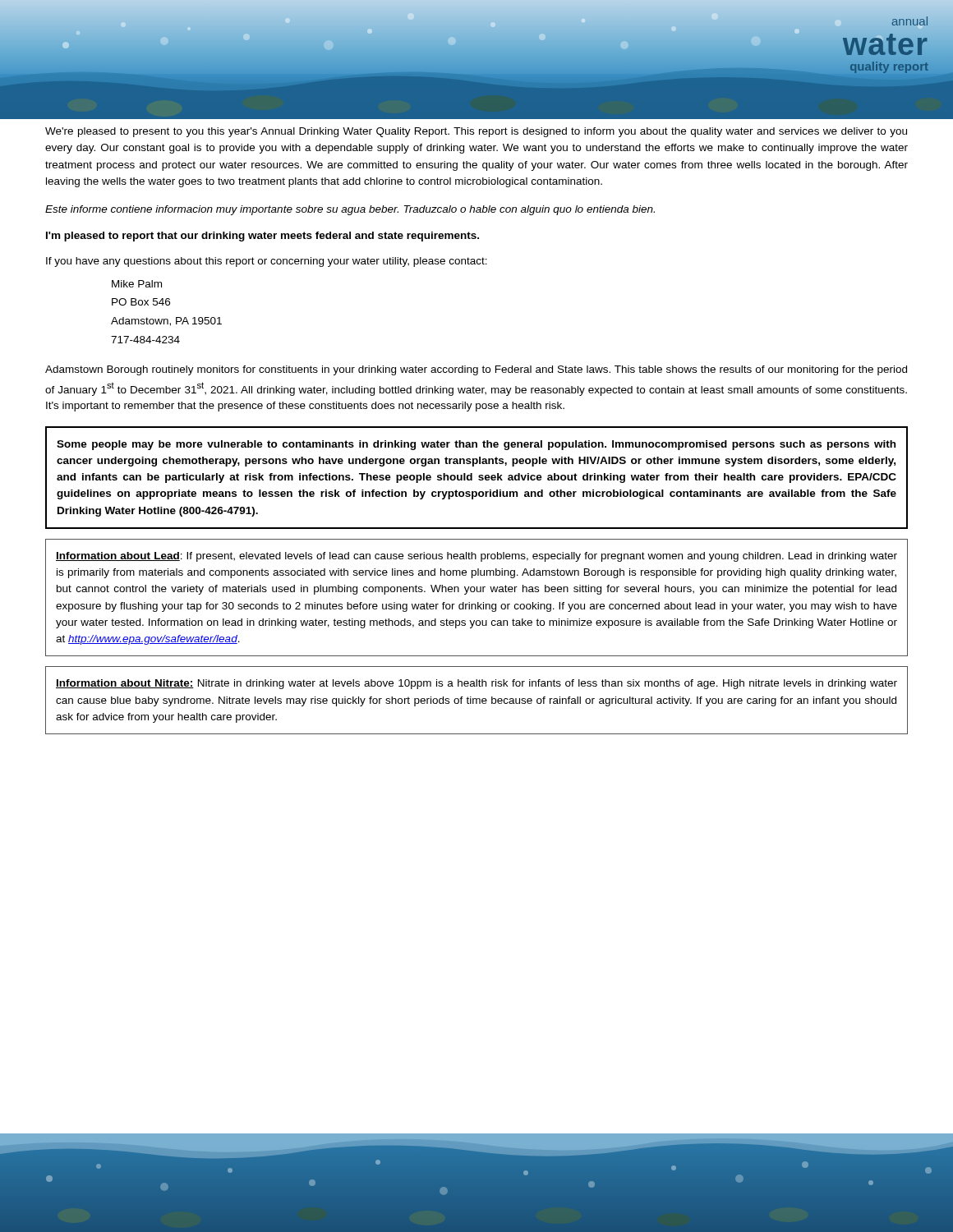
Task: Point to the block beginning "Information about Nitrate: Nitrate in drinking water"
Action: [476, 700]
